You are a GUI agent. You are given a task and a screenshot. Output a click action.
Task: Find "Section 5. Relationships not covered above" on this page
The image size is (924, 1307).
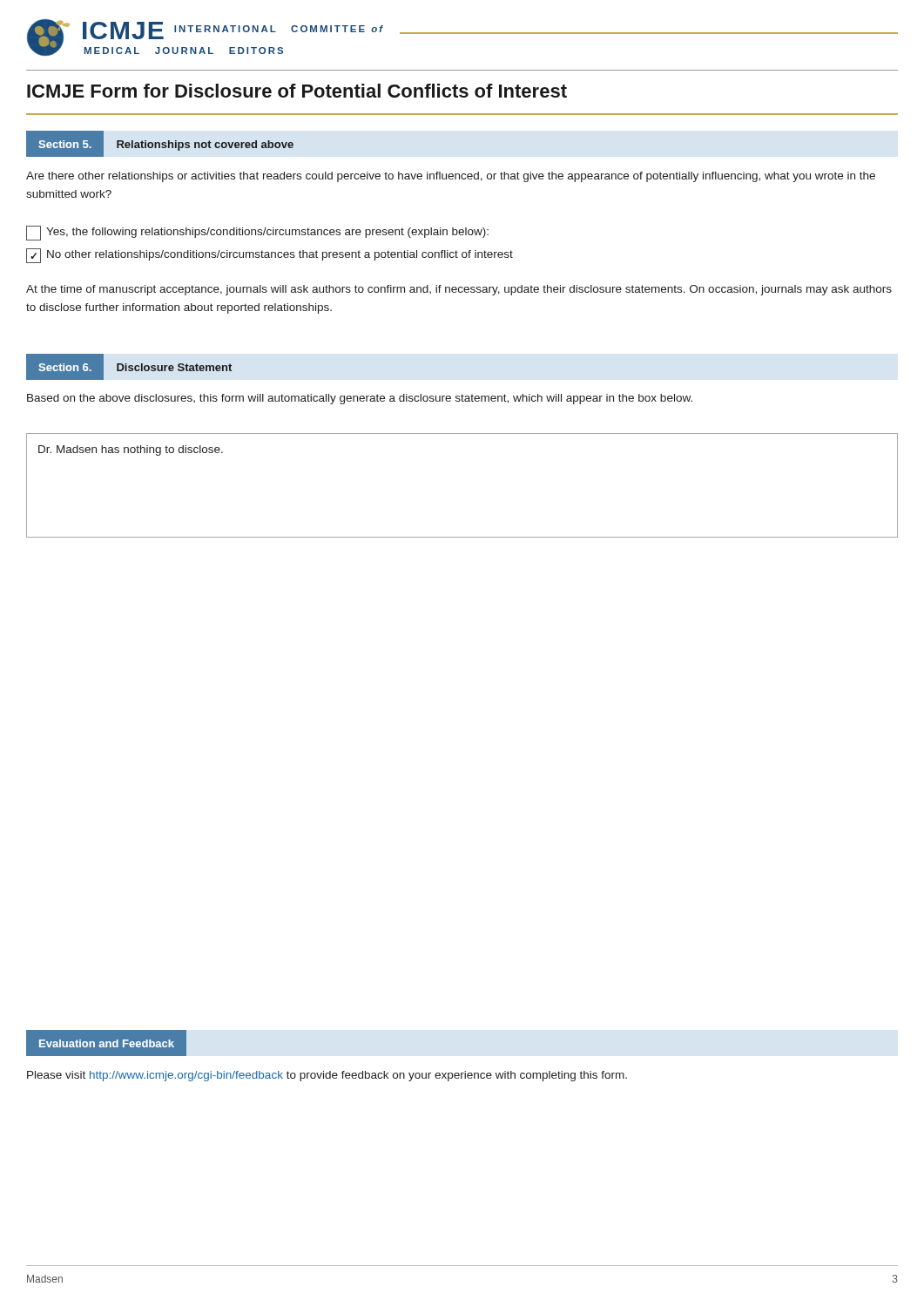160,144
